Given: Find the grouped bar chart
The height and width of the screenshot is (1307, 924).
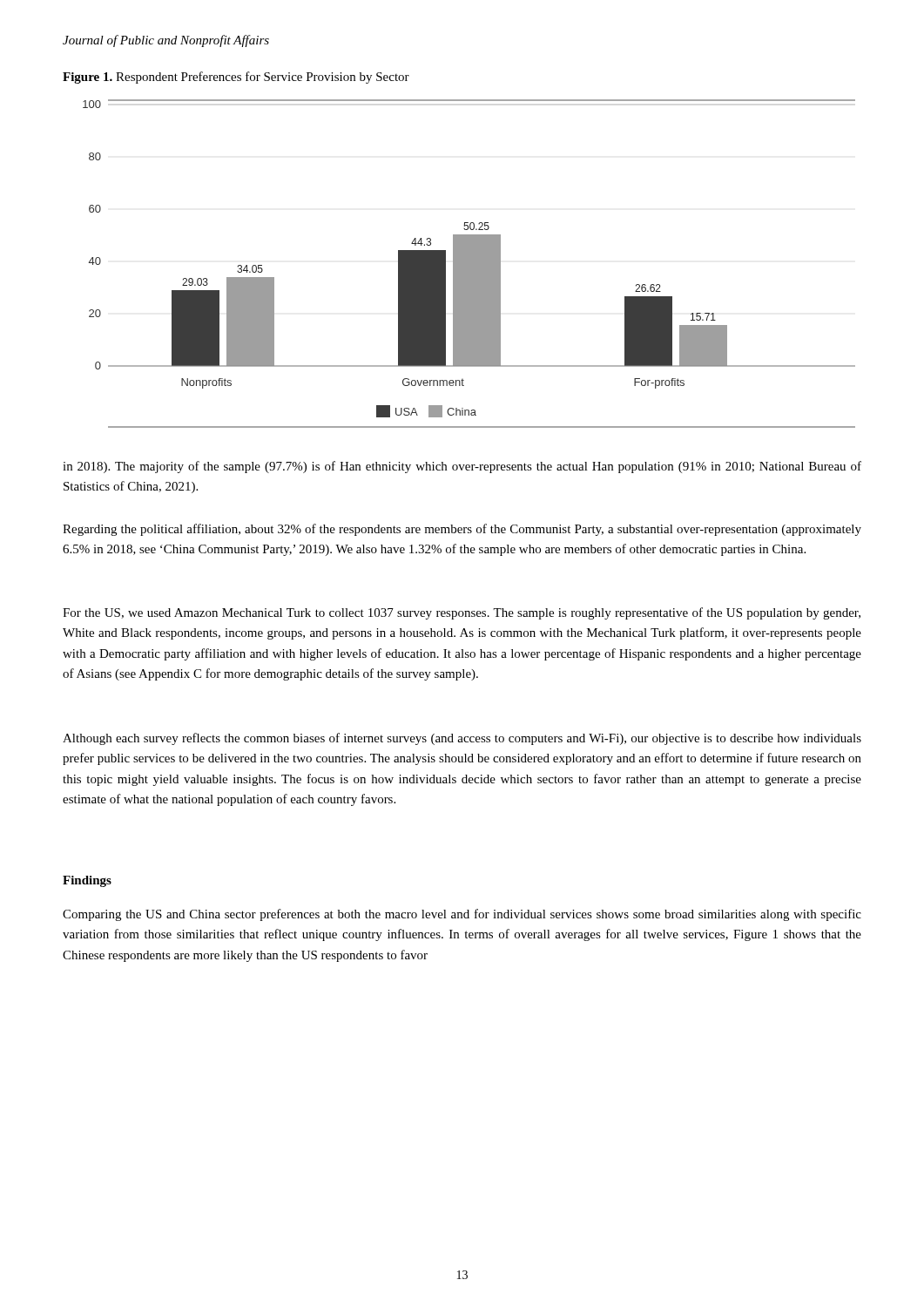Looking at the screenshot, I should [462, 266].
